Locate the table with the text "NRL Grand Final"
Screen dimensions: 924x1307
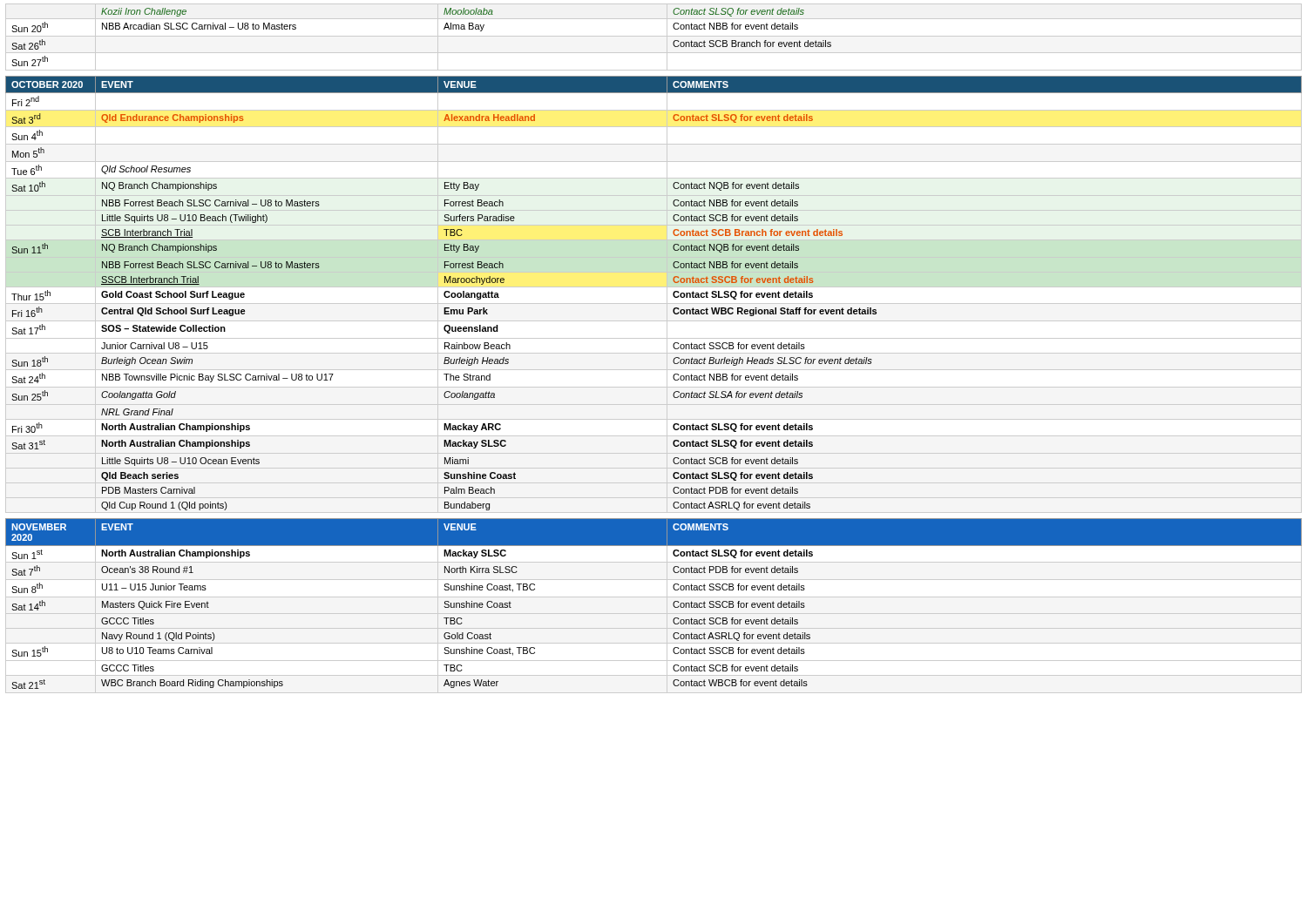click(654, 293)
